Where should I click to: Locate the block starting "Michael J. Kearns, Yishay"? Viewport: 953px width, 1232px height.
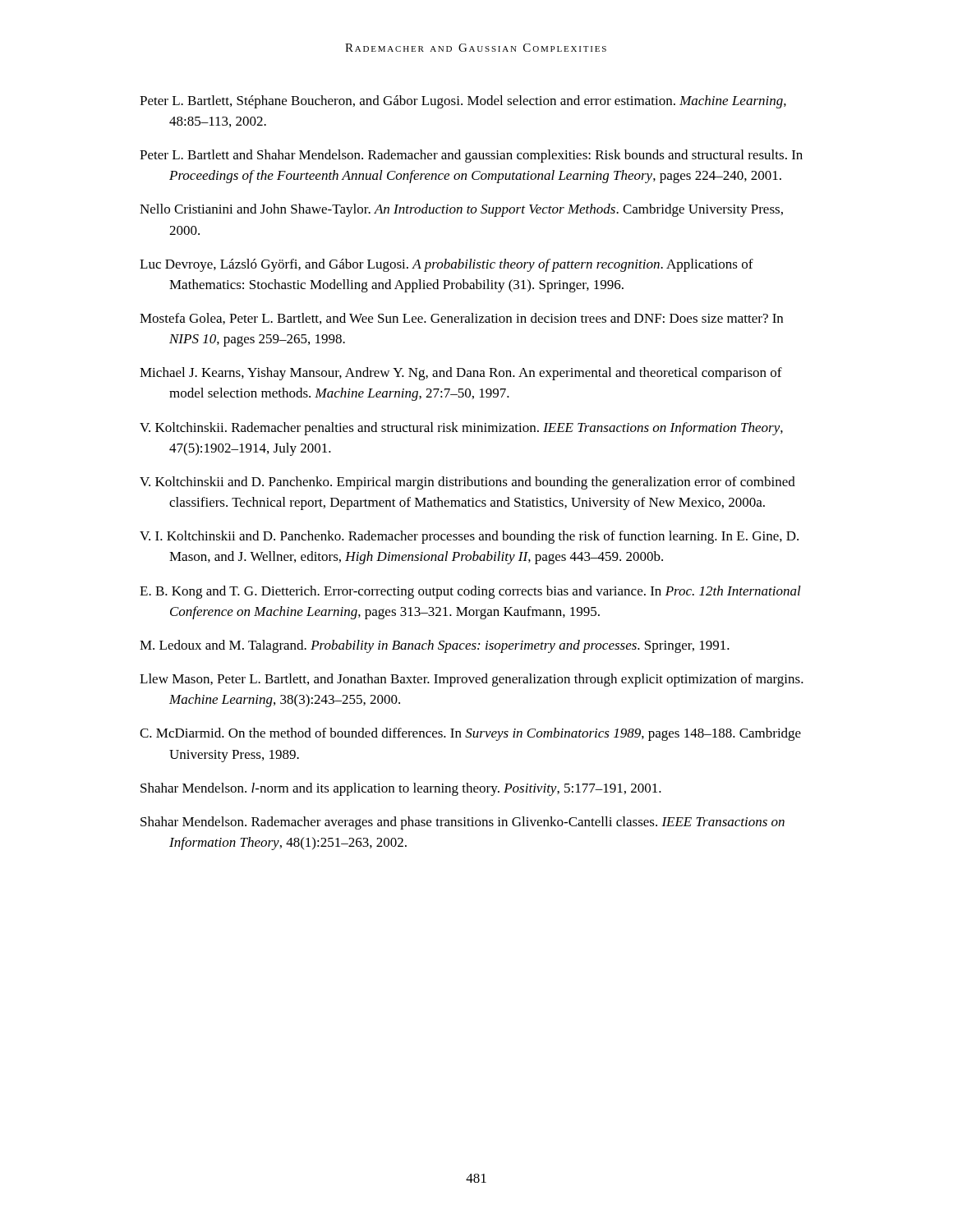461,383
